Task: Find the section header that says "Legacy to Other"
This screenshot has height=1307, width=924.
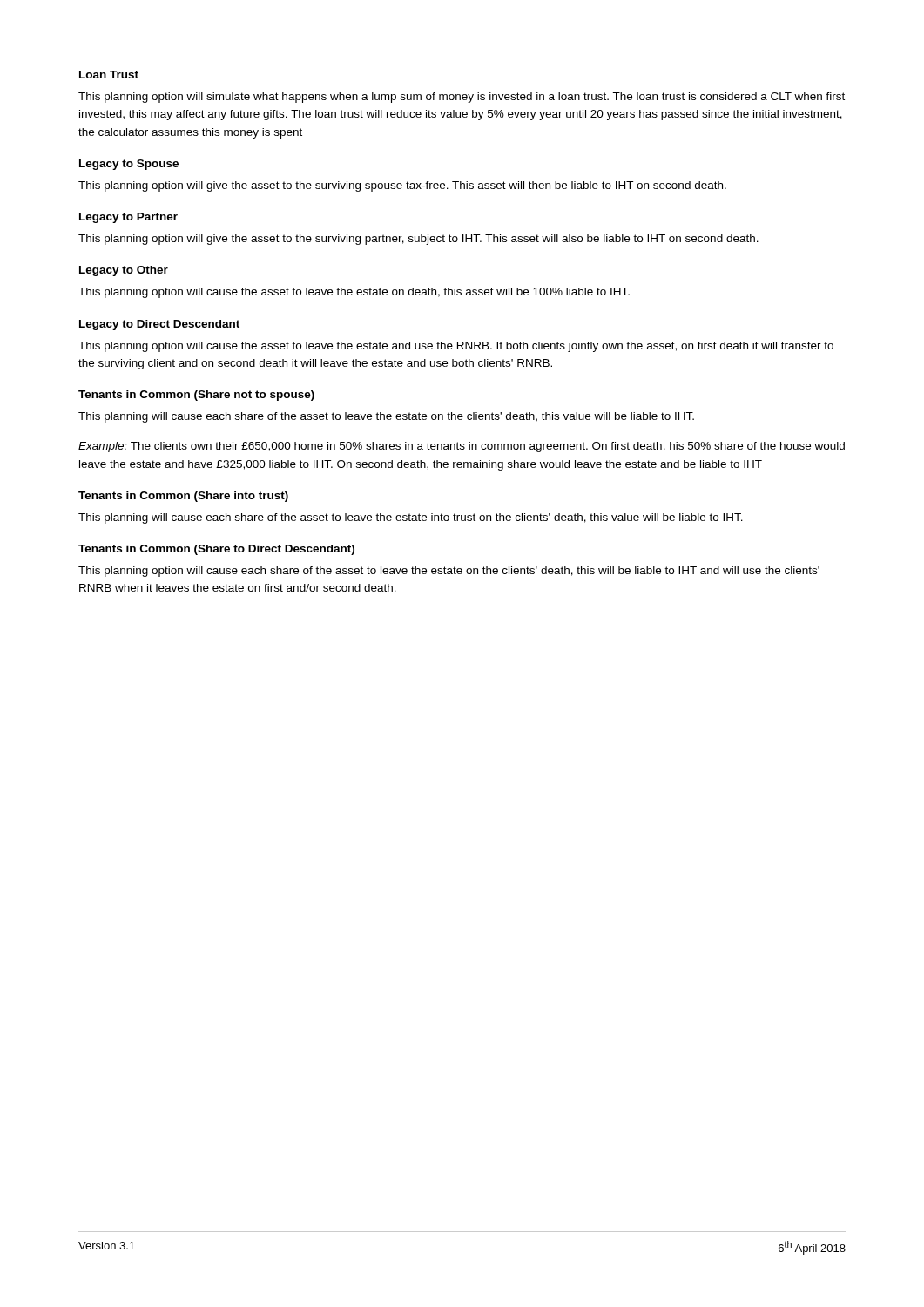Action: 123,270
